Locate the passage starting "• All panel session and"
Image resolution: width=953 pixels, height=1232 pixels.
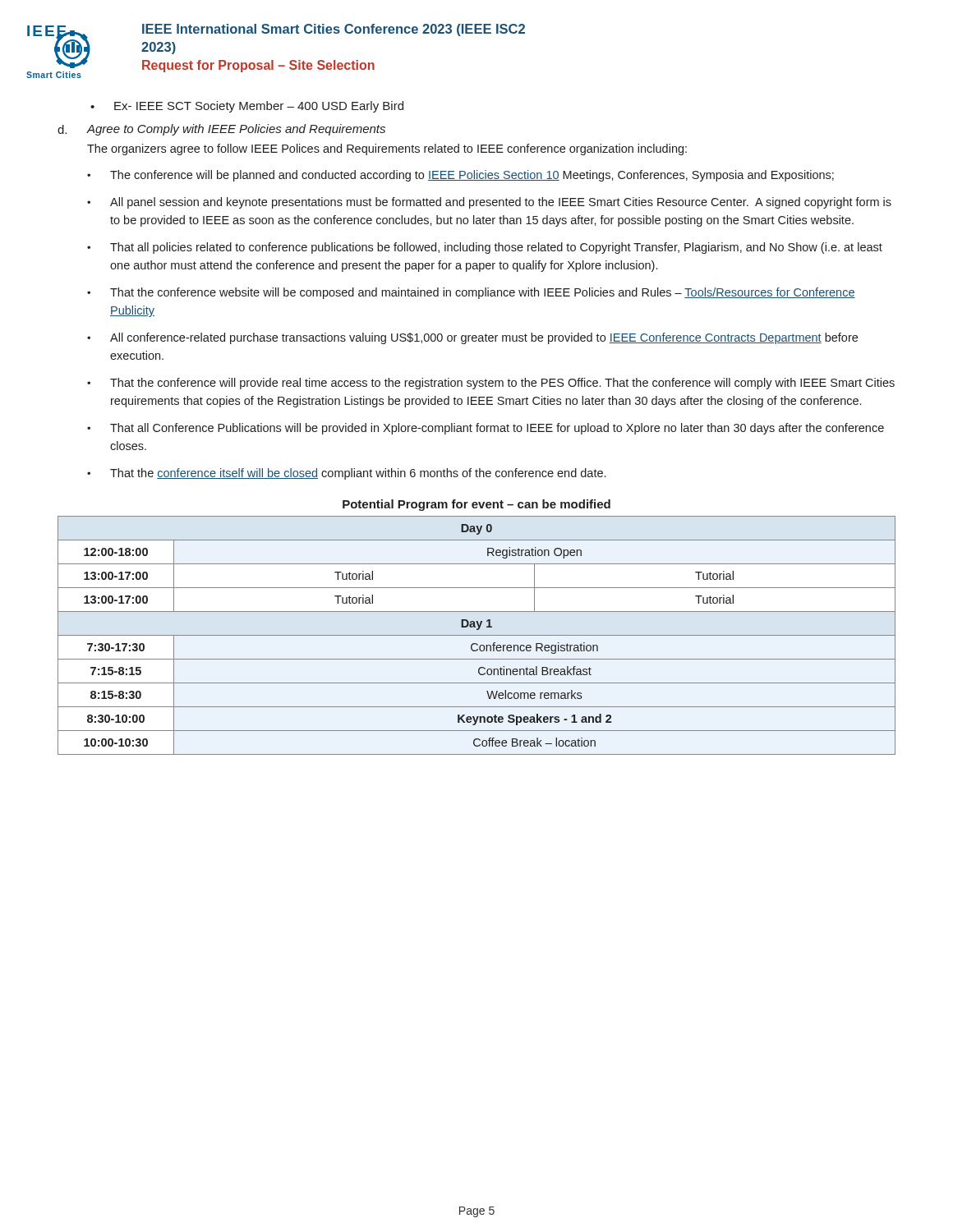coord(491,211)
